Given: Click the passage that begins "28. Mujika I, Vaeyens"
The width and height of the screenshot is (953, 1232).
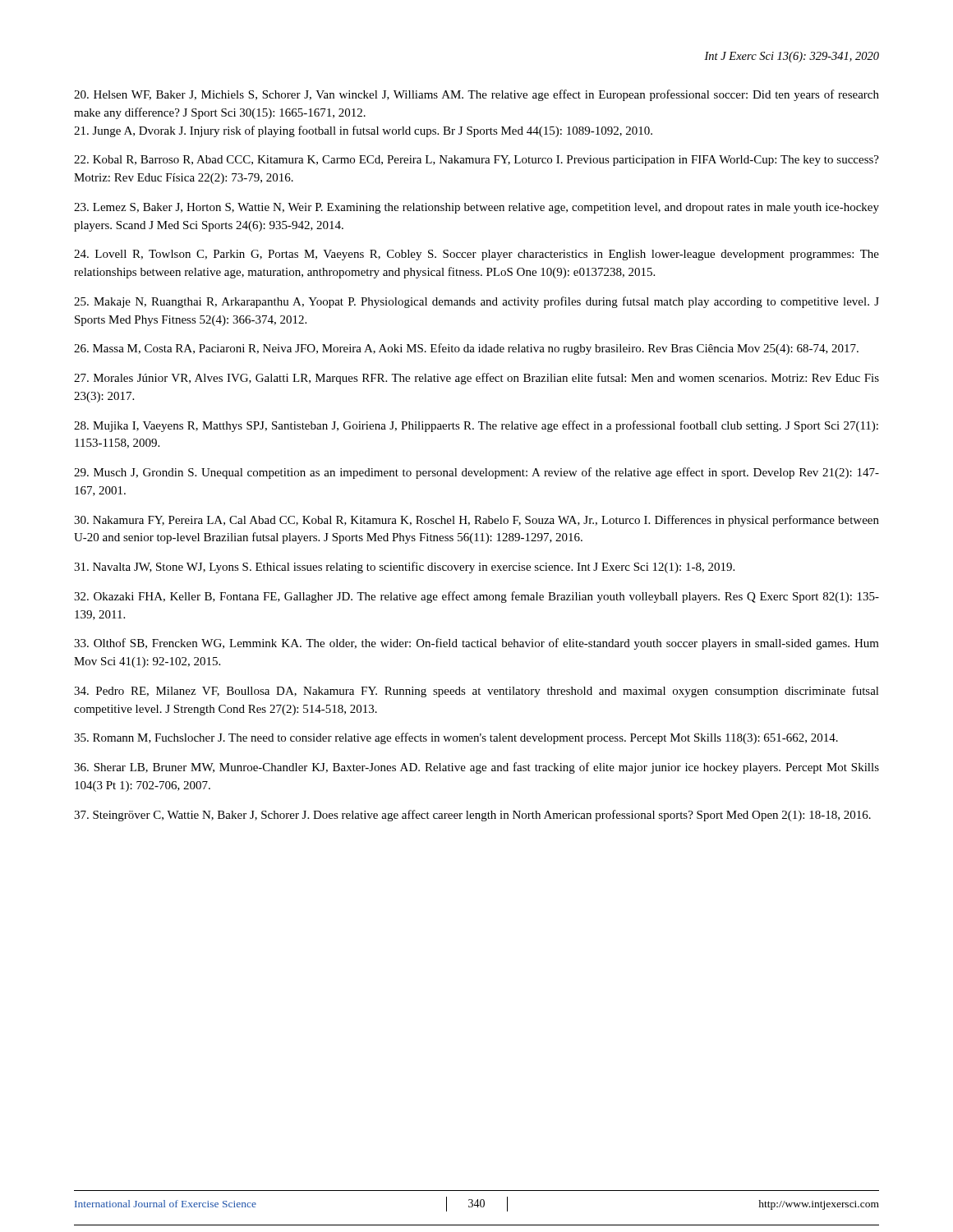Looking at the screenshot, I should click(476, 434).
